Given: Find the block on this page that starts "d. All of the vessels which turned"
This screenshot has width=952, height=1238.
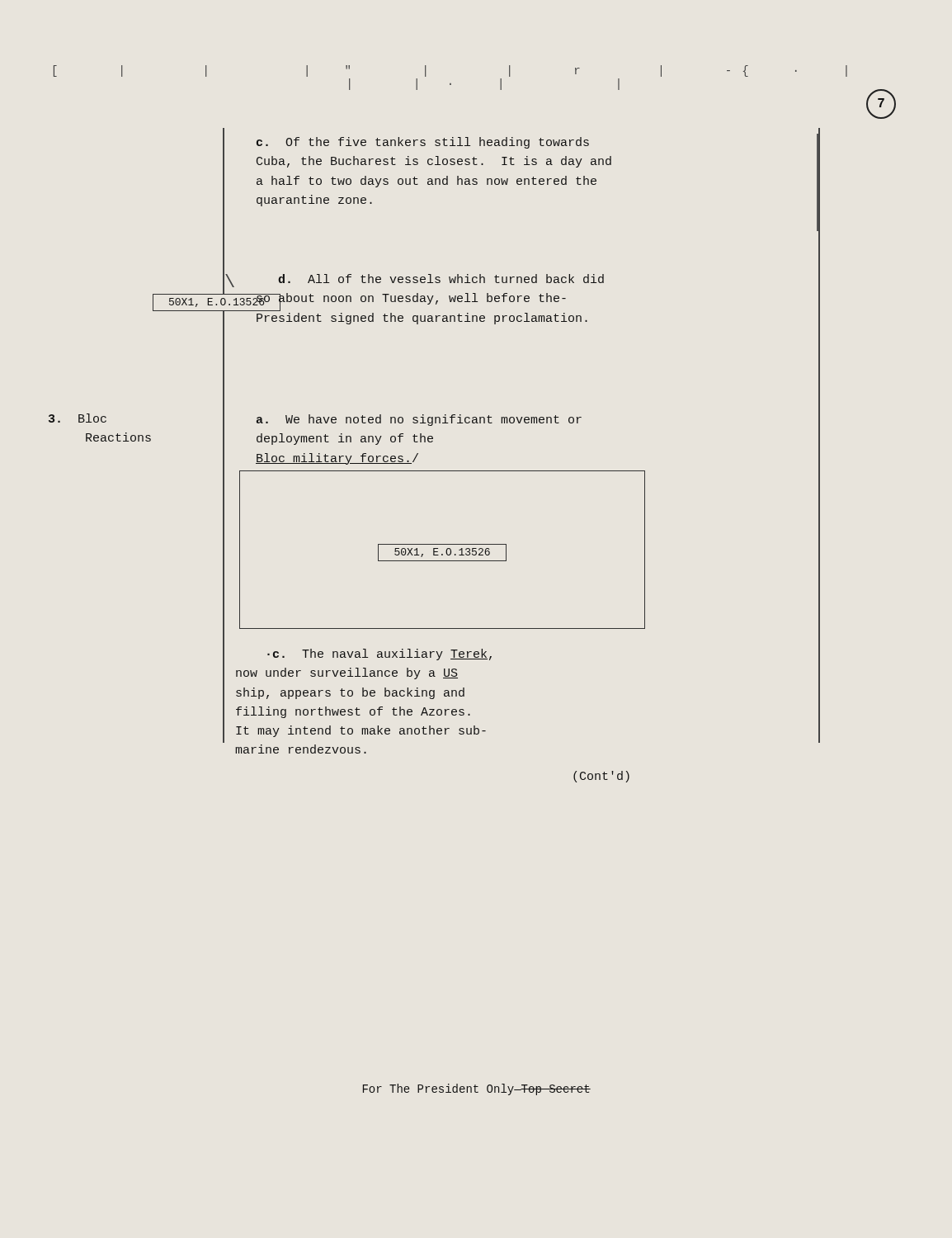Looking at the screenshot, I should [x=430, y=299].
